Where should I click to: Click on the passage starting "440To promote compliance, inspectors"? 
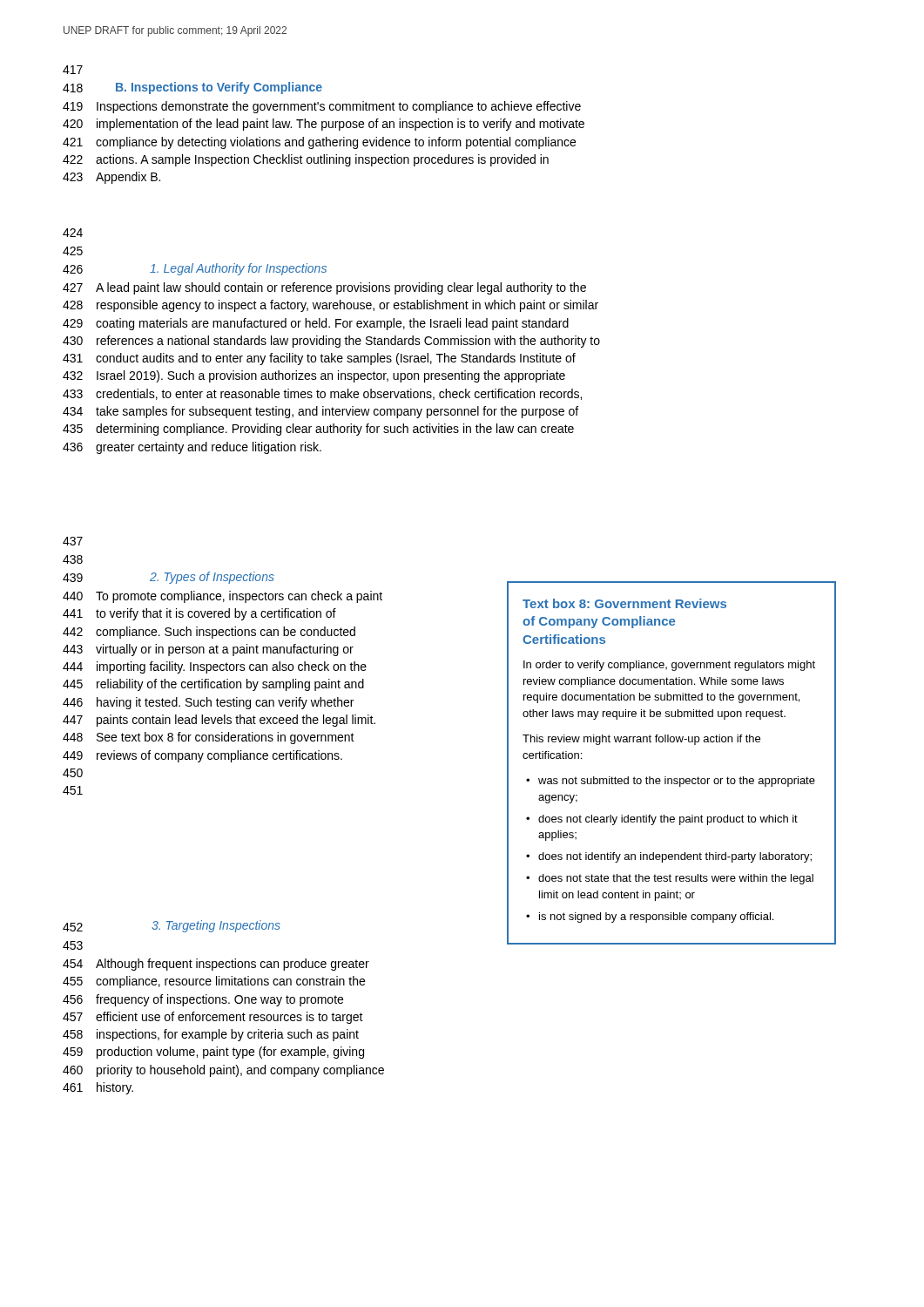[x=280, y=693]
